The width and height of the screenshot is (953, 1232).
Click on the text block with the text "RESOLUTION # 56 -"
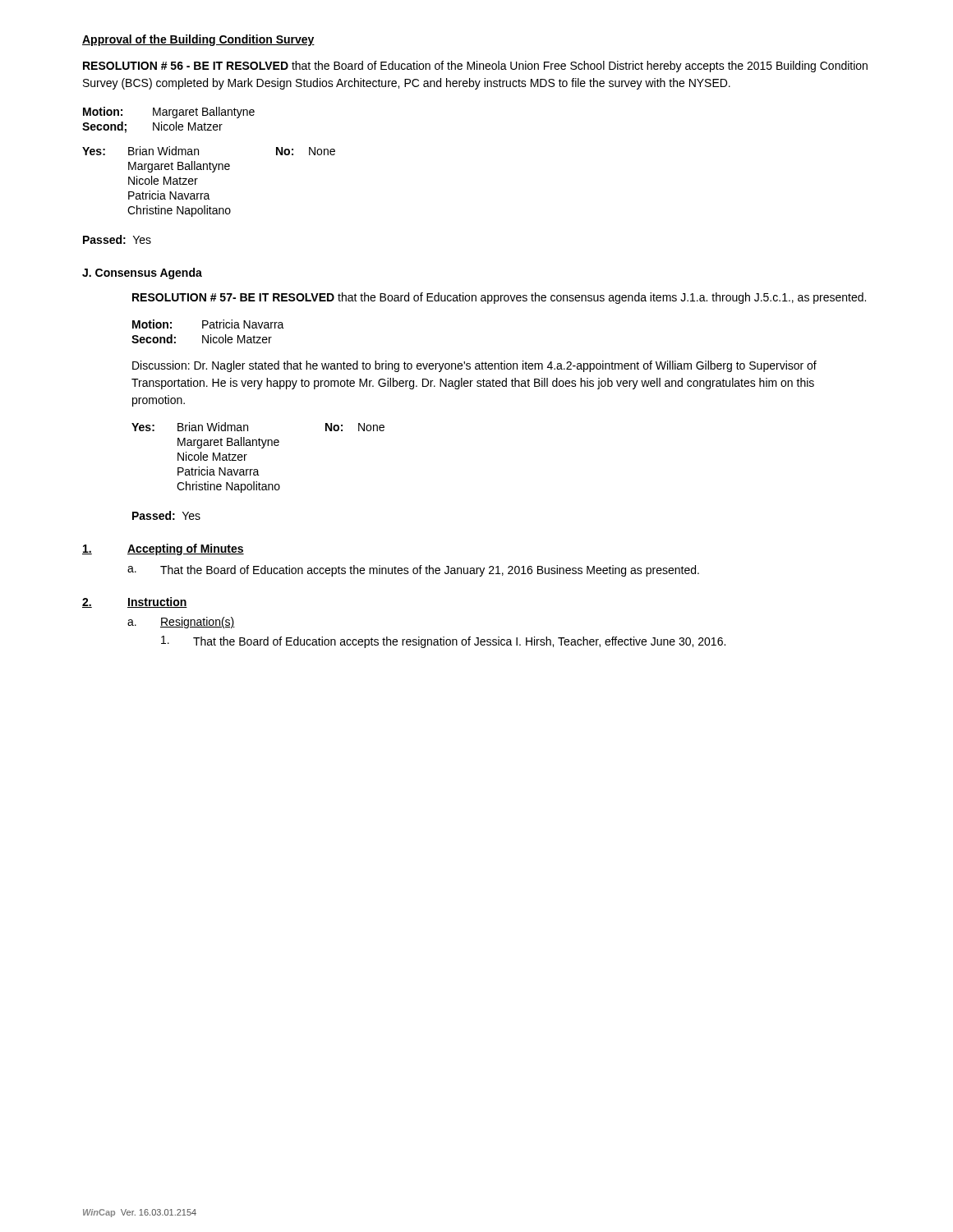[x=475, y=74]
